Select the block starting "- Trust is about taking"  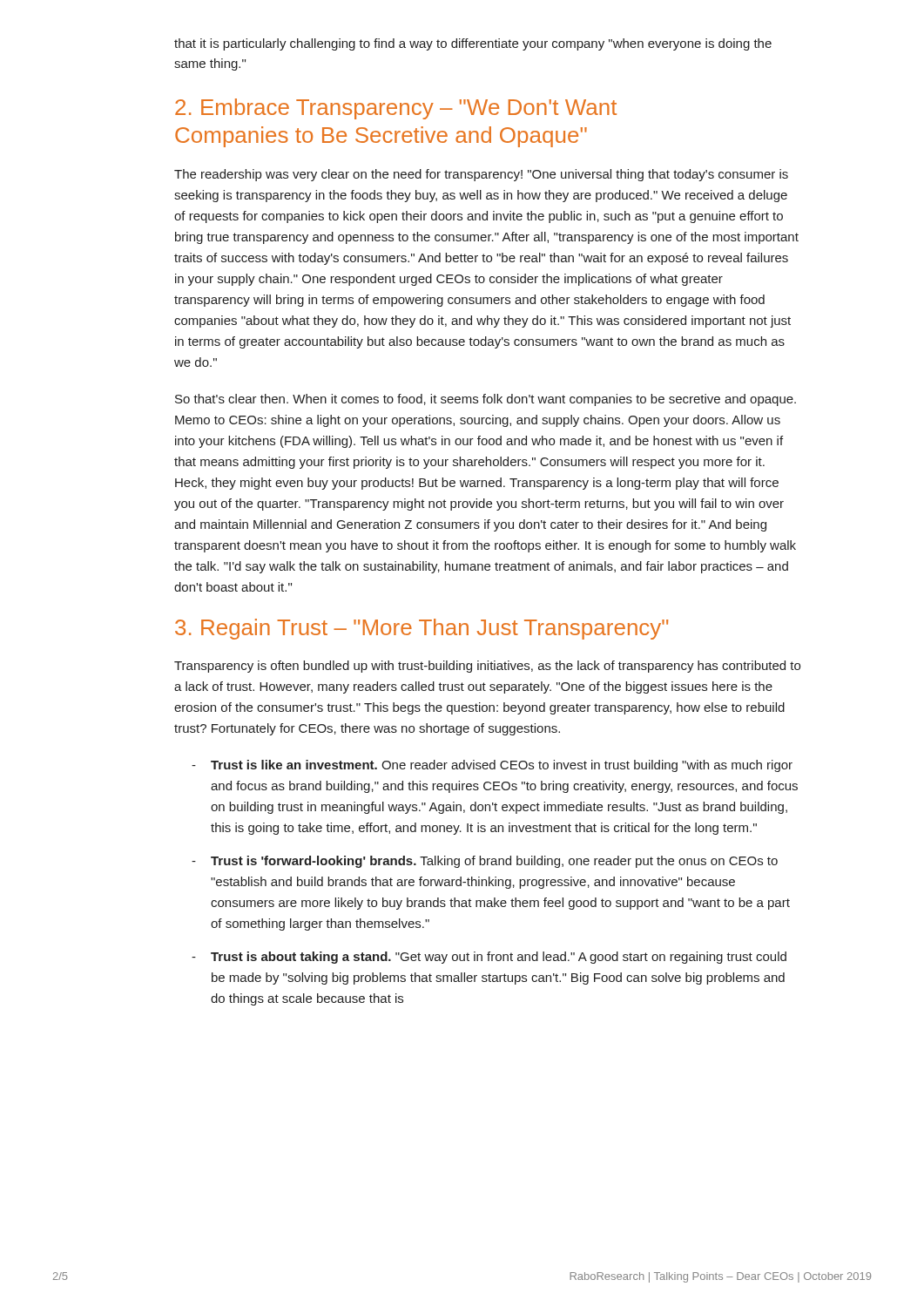click(496, 978)
